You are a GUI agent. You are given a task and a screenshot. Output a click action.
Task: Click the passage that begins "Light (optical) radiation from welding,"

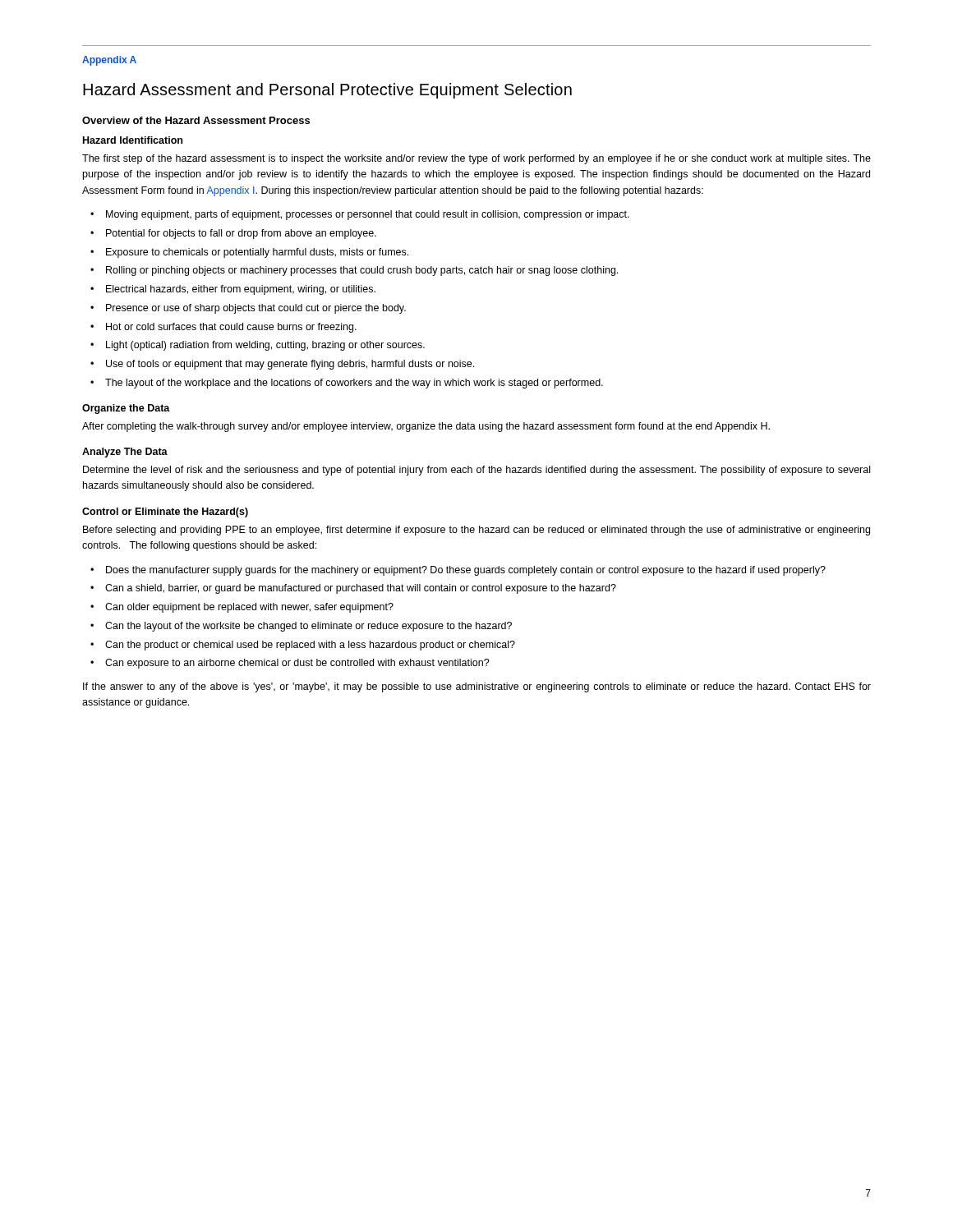coord(265,345)
